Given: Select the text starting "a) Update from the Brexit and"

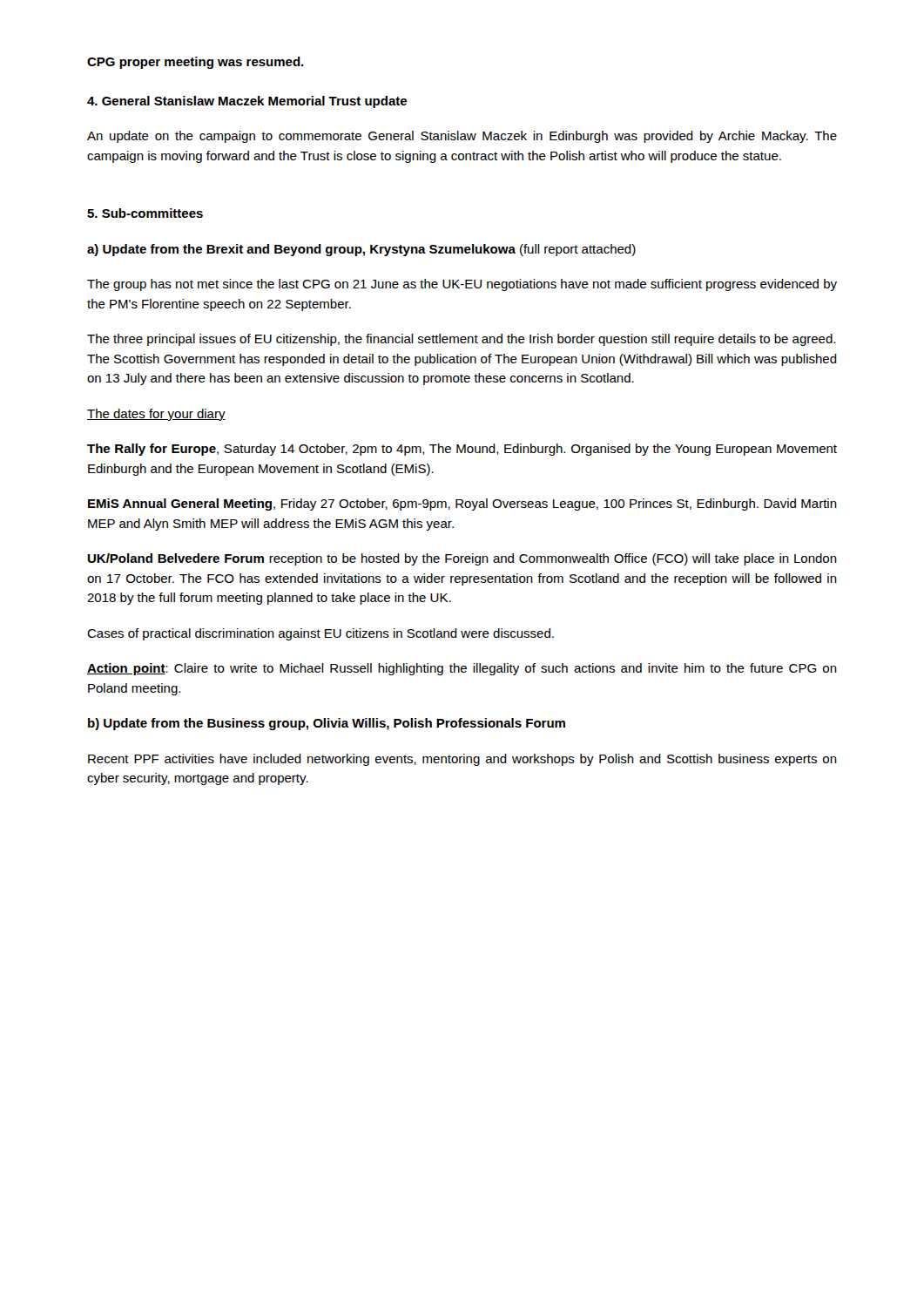Looking at the screenshot, I should click(462, 249).
